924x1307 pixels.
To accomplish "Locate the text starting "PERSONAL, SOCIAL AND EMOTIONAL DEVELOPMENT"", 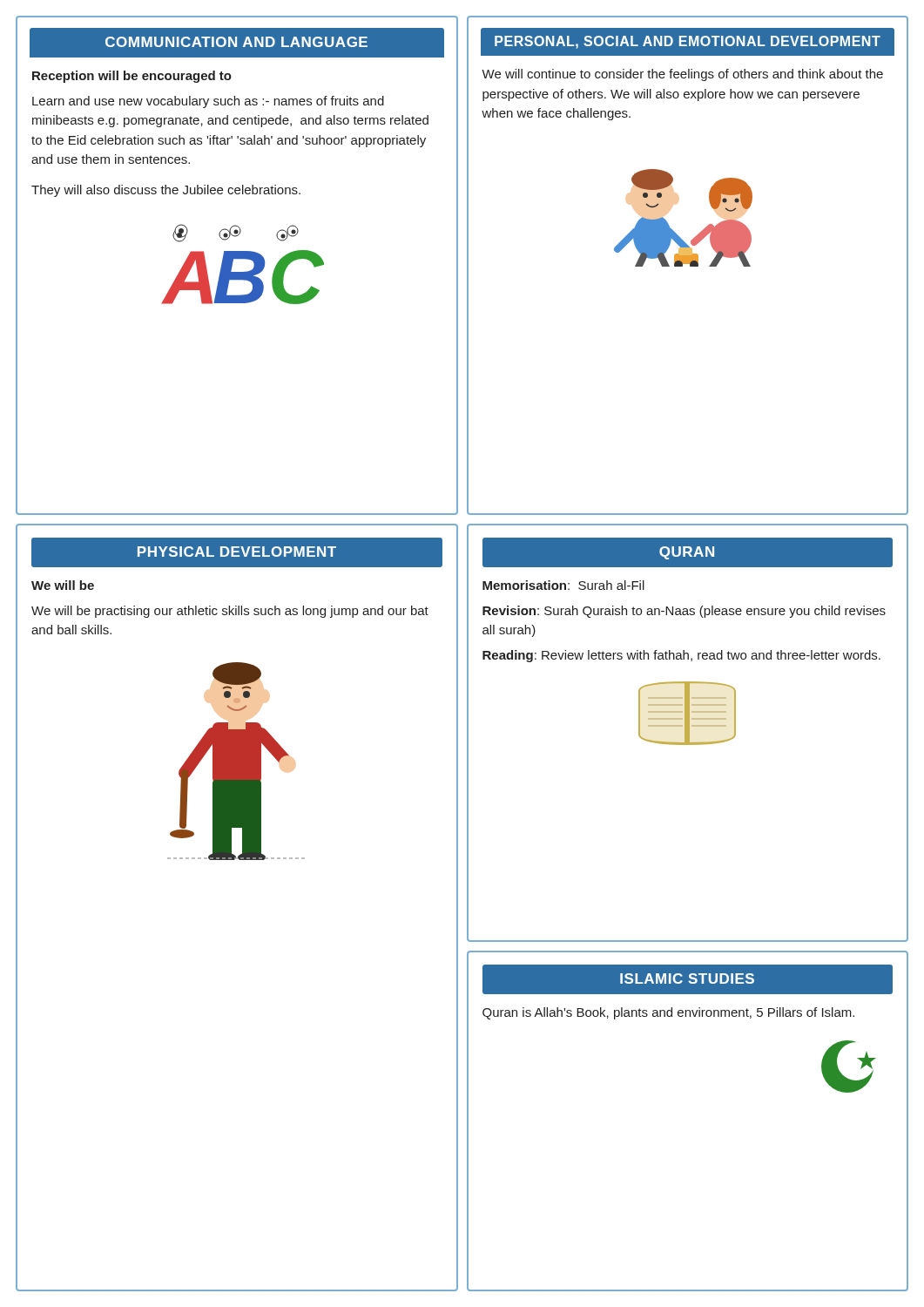I will click(688, 42).
